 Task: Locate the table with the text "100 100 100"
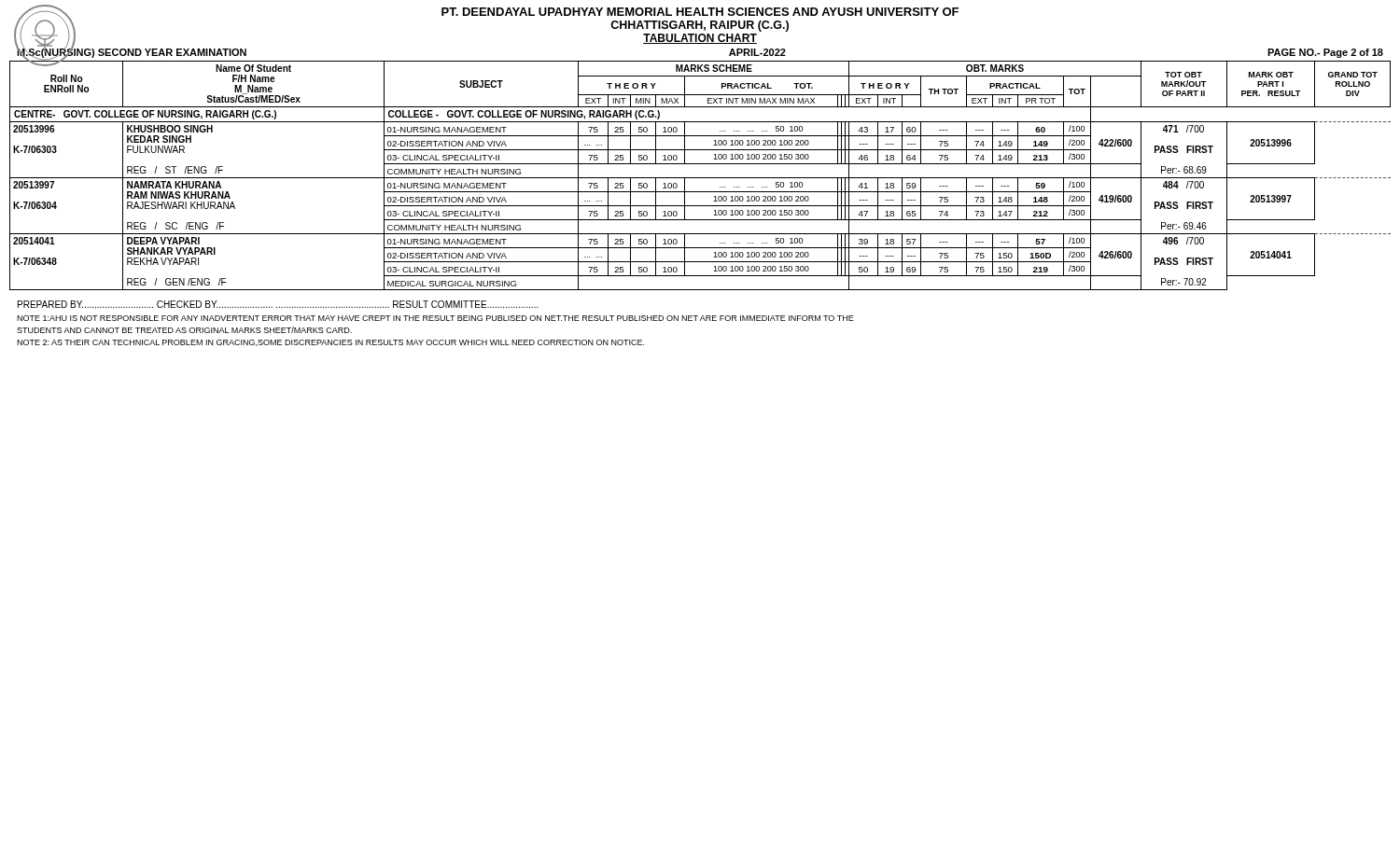pyautogui.click(x=700, y=175)
